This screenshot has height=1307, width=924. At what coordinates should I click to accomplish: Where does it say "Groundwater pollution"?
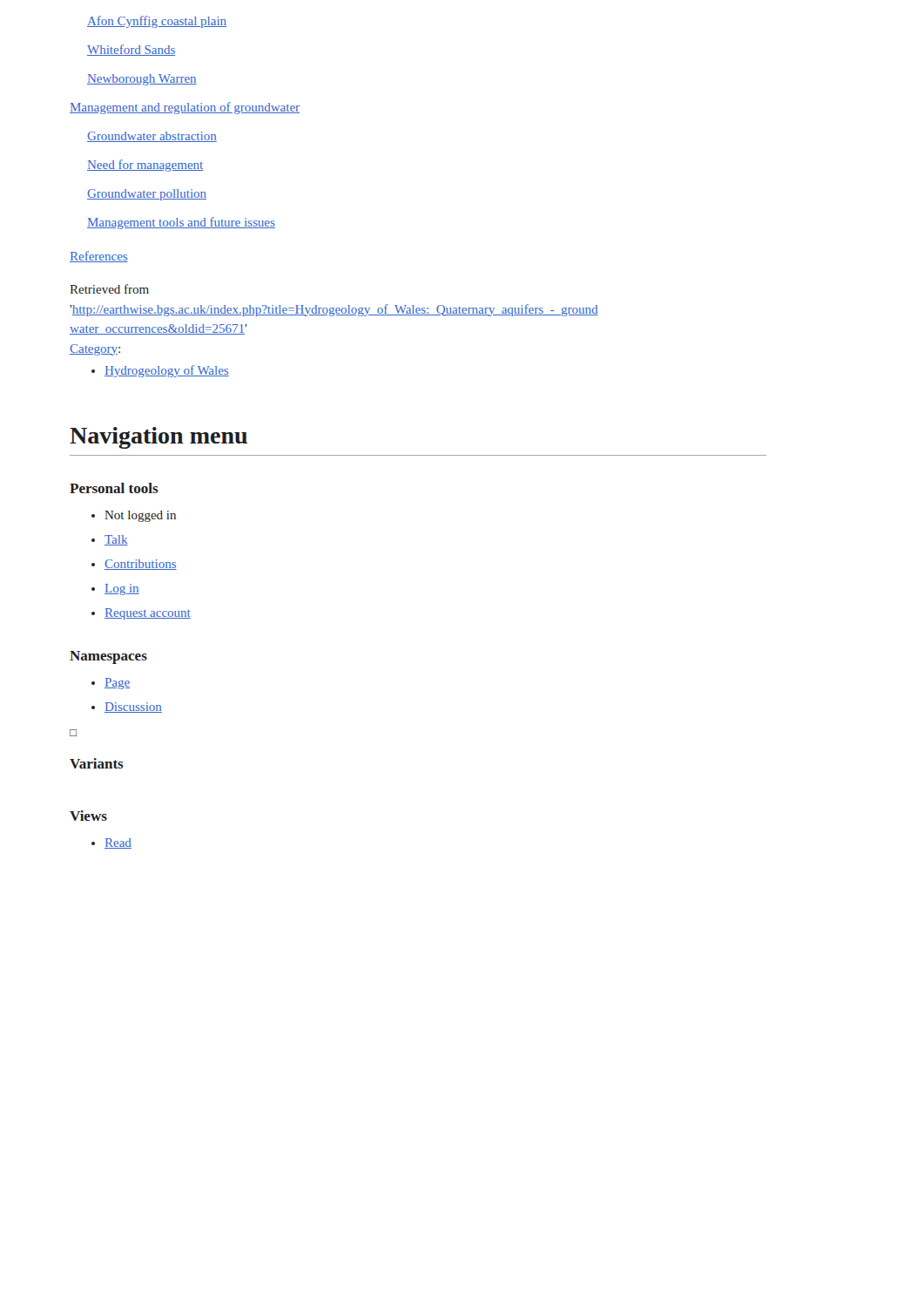(147, 193)
